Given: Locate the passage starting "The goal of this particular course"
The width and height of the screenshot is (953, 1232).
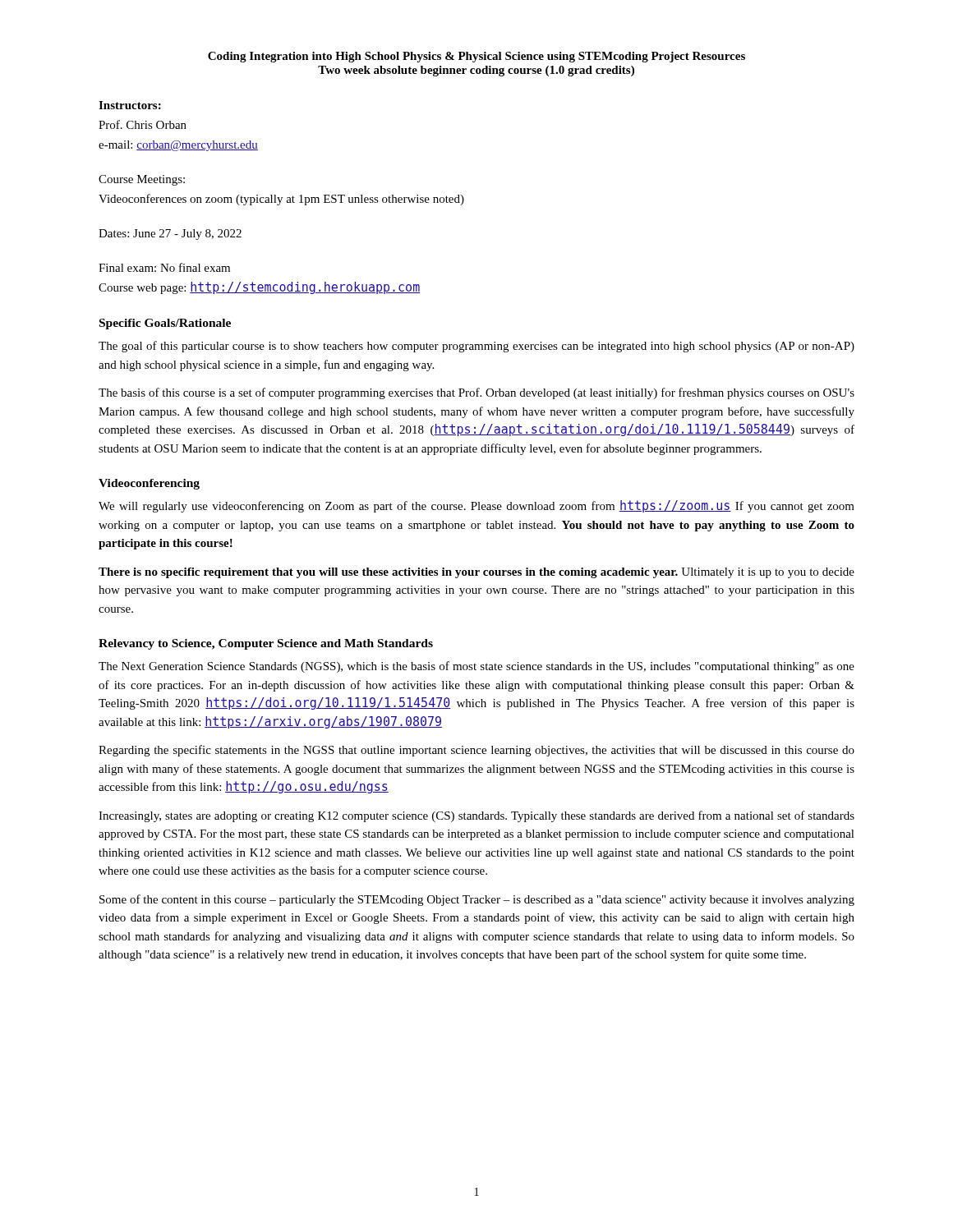Looking at the screenshot, I should 476,355.
